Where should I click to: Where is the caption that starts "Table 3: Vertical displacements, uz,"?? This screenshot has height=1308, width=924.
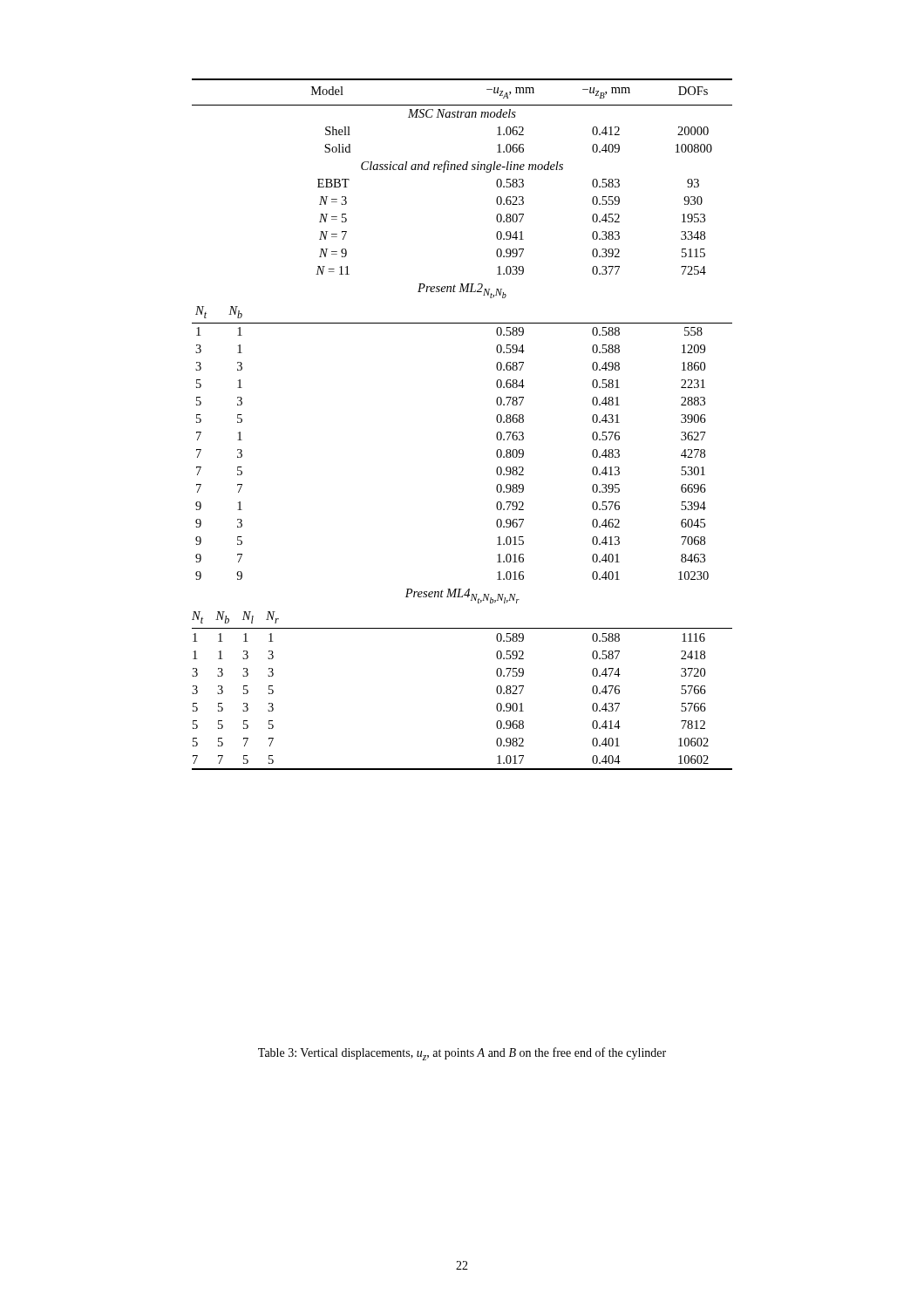[x=462, y=1055]
